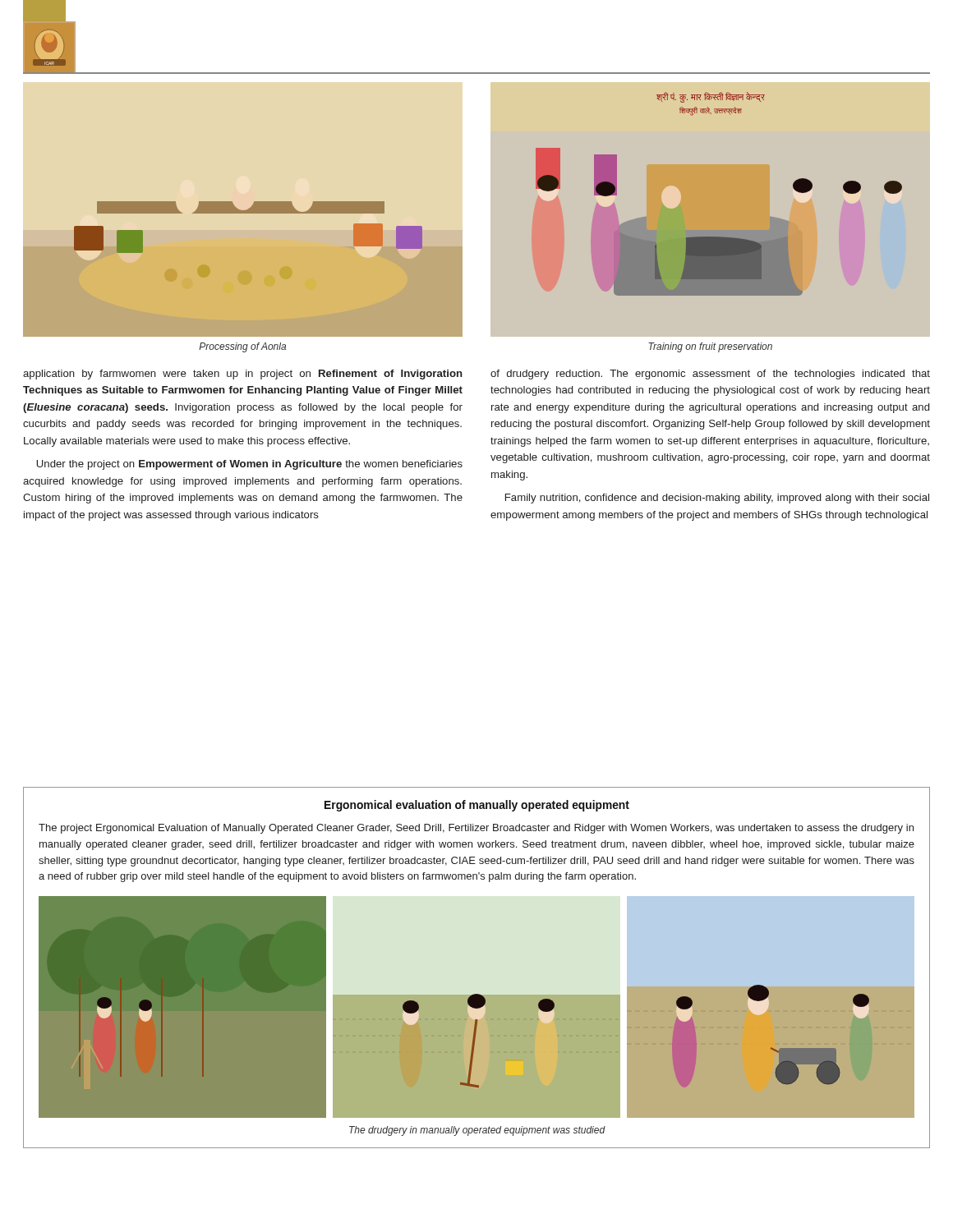Locate the table with the text "Ergonomical evaluation of manually"
Image resolution: width=953 pixels, height=1232 pixels.
pos(476,968)
